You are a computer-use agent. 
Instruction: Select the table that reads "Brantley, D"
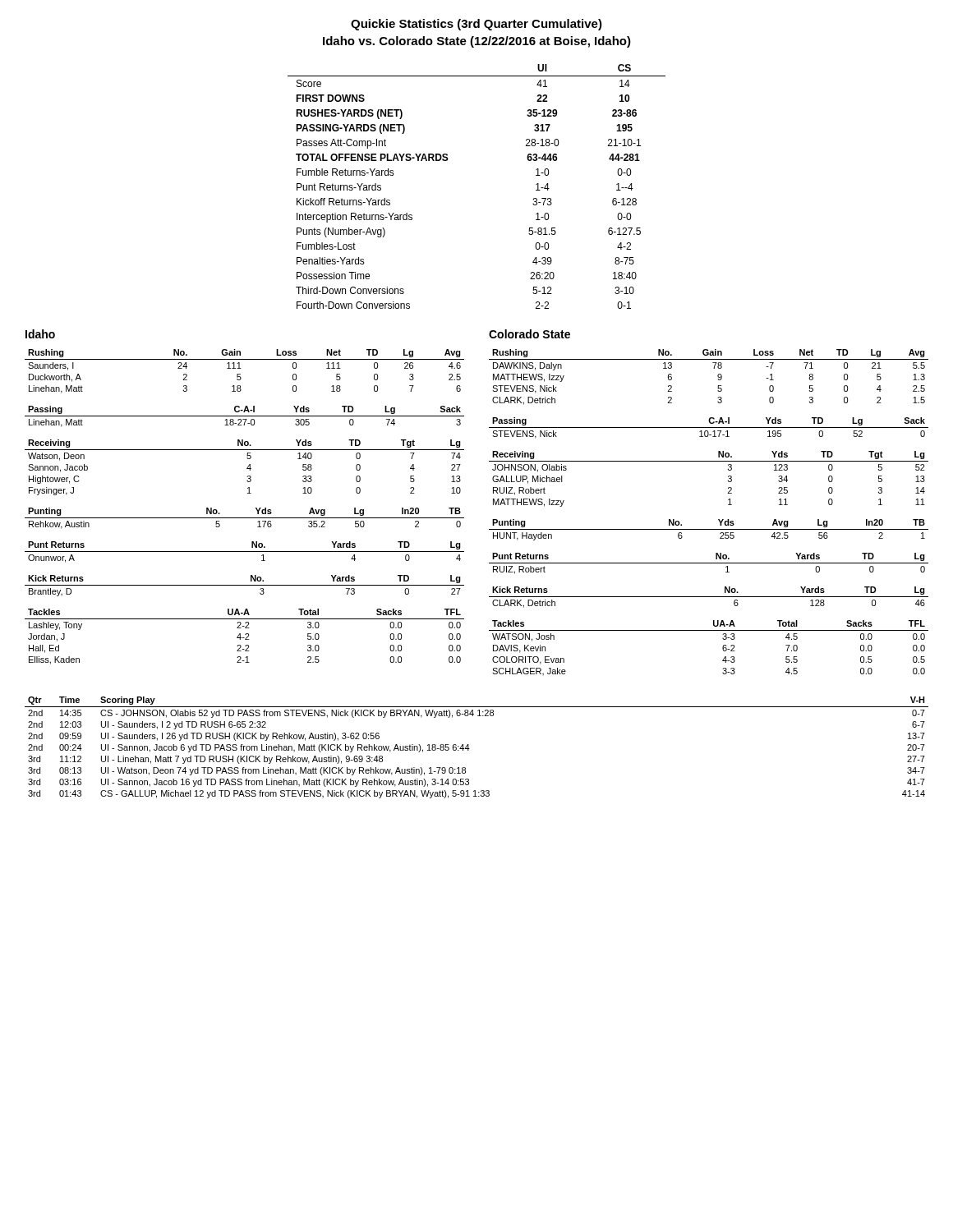[x=244, y=584]
